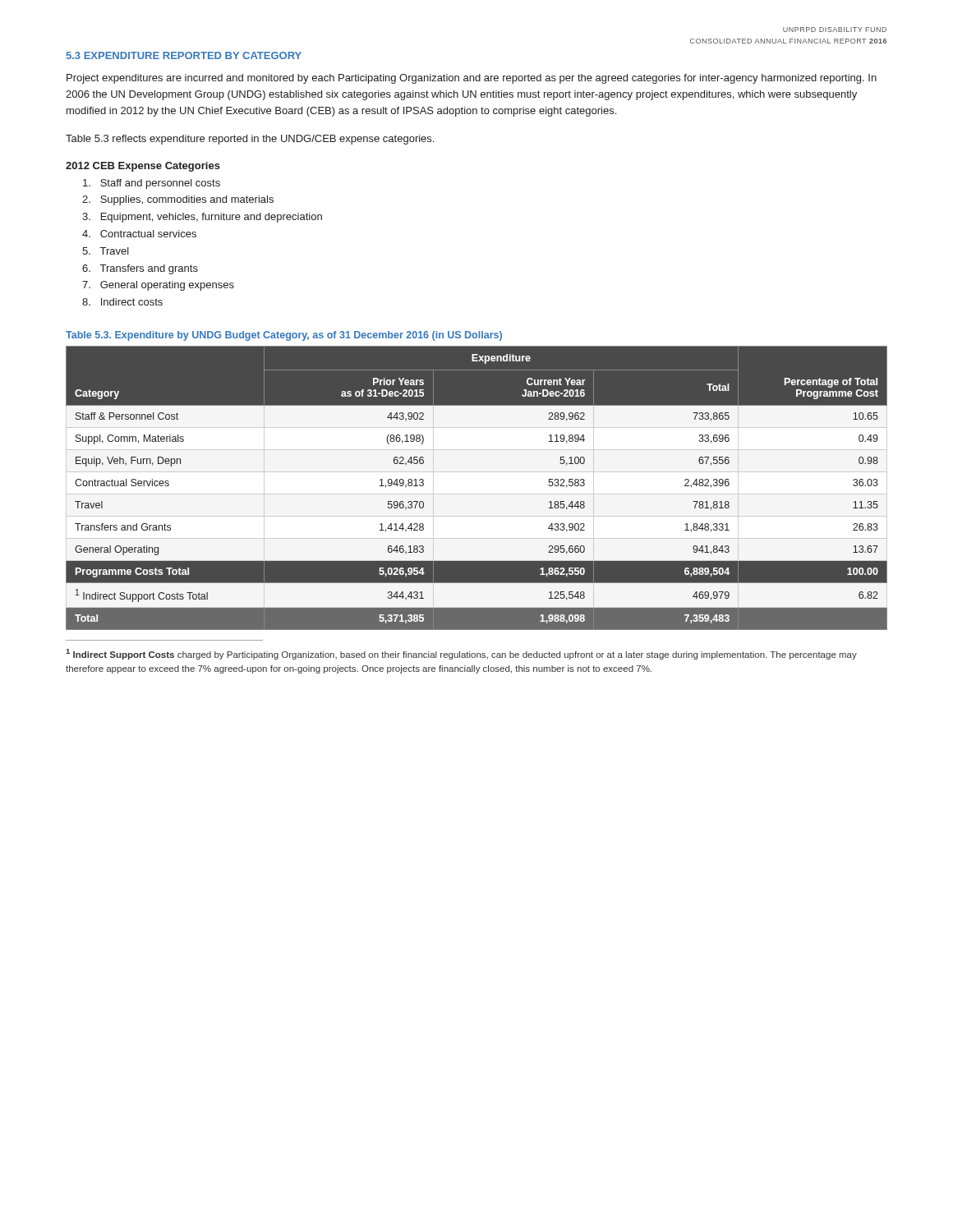Point to the caption beginning "Table 5.3. Expenditure by UNDG Budget Category, as"
This screenshot has width=953, height=1232.
(x=284, y=335)
